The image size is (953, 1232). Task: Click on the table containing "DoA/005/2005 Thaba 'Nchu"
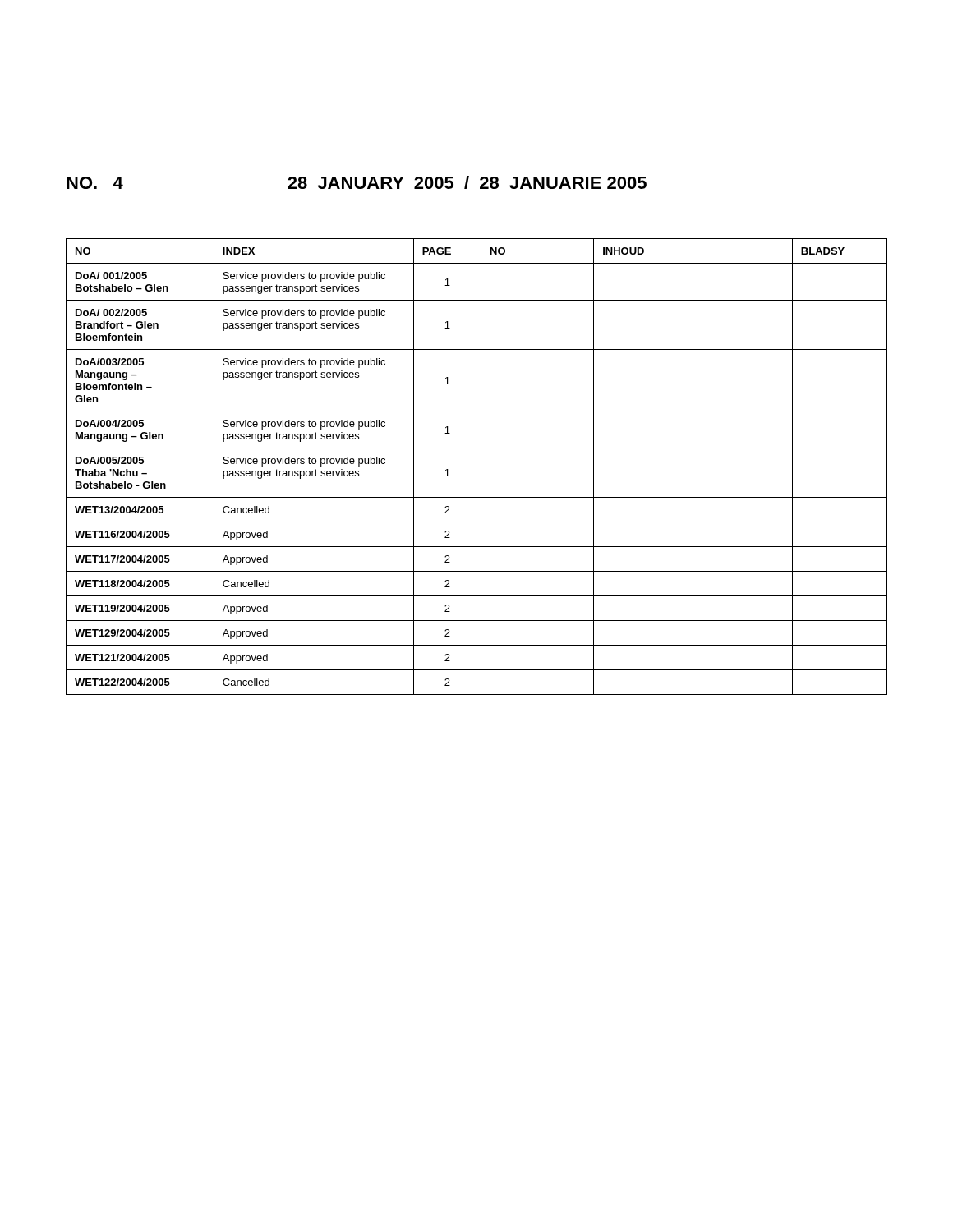(476, 466)
